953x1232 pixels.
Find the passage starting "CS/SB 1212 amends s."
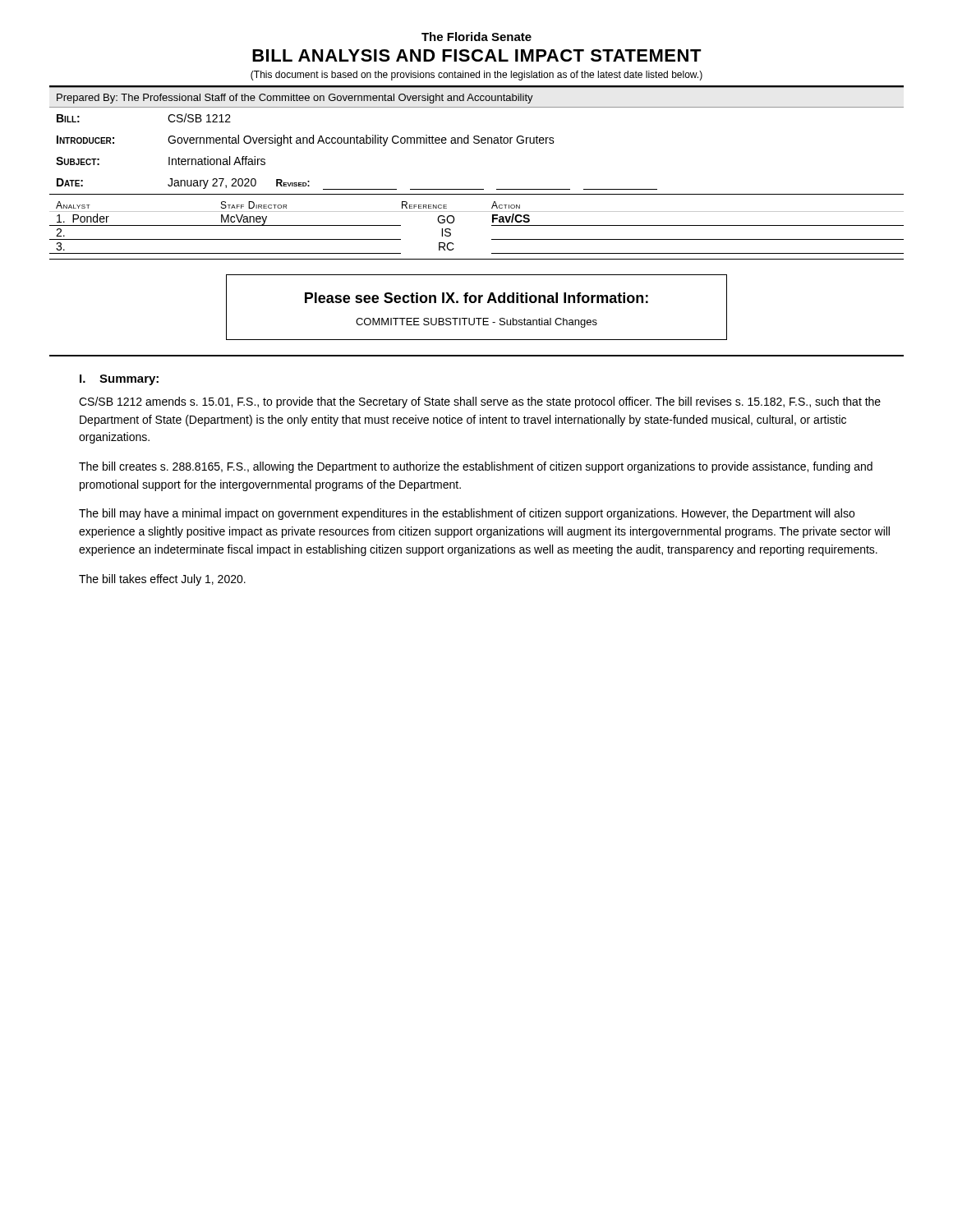pyautogui.click(x=480, y=402)
